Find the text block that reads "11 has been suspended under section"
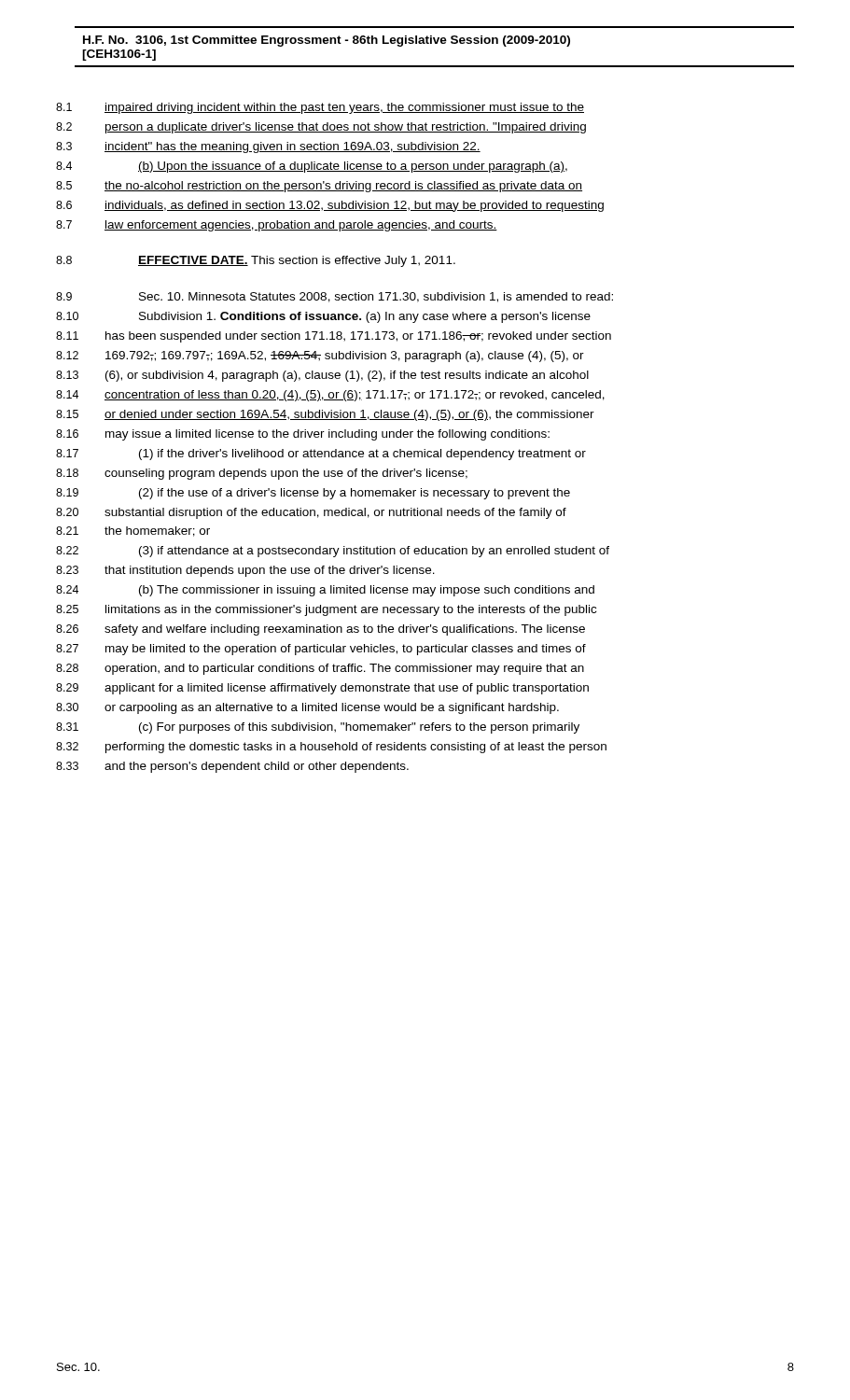This screenshot has width=850, height=1400. [x=425, y=337]
